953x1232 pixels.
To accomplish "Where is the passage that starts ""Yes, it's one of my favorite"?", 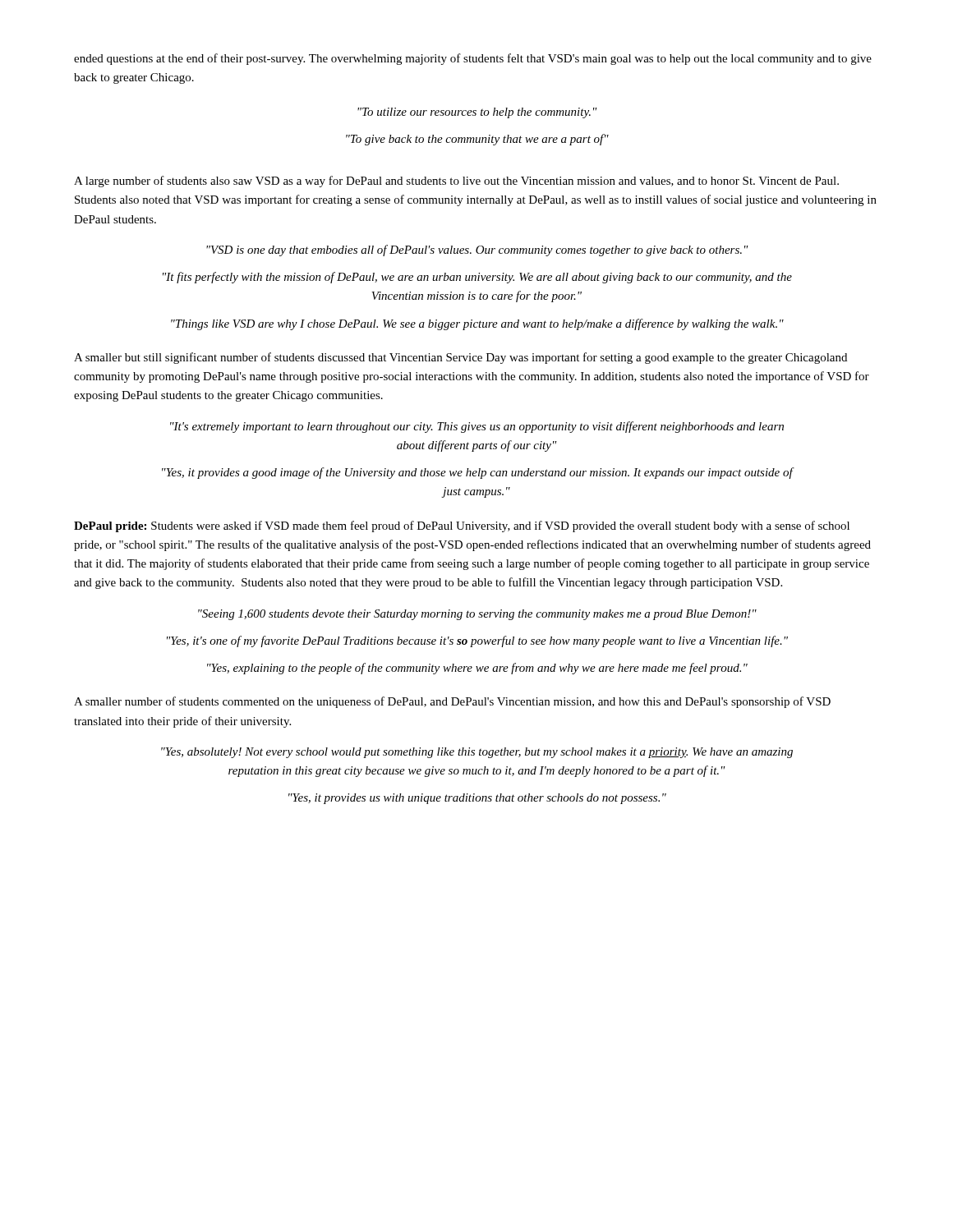I will [x=476, y=640].
